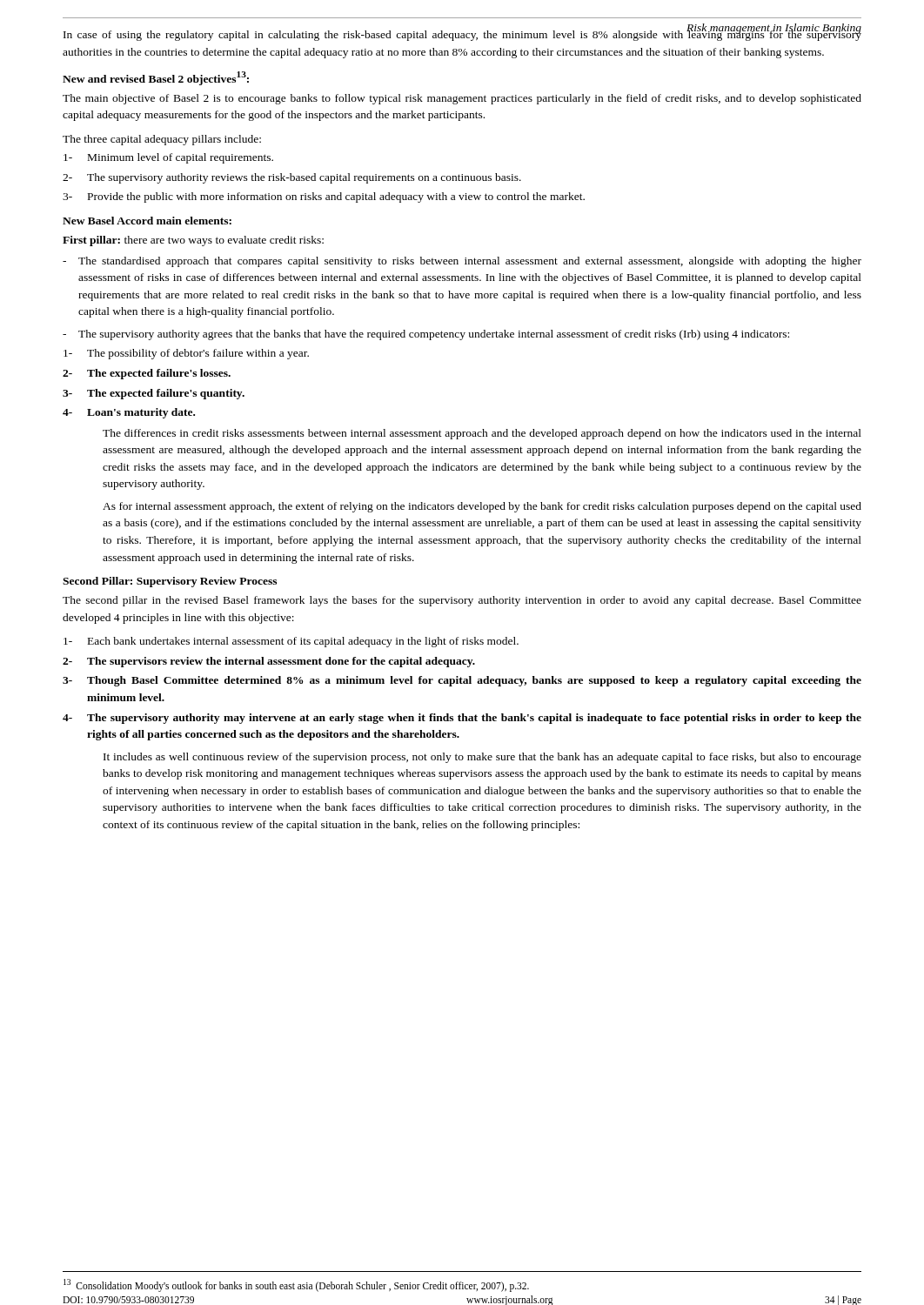Click the passage that begins "4- The supervisory authority may intervene at"

click(462, 726)
